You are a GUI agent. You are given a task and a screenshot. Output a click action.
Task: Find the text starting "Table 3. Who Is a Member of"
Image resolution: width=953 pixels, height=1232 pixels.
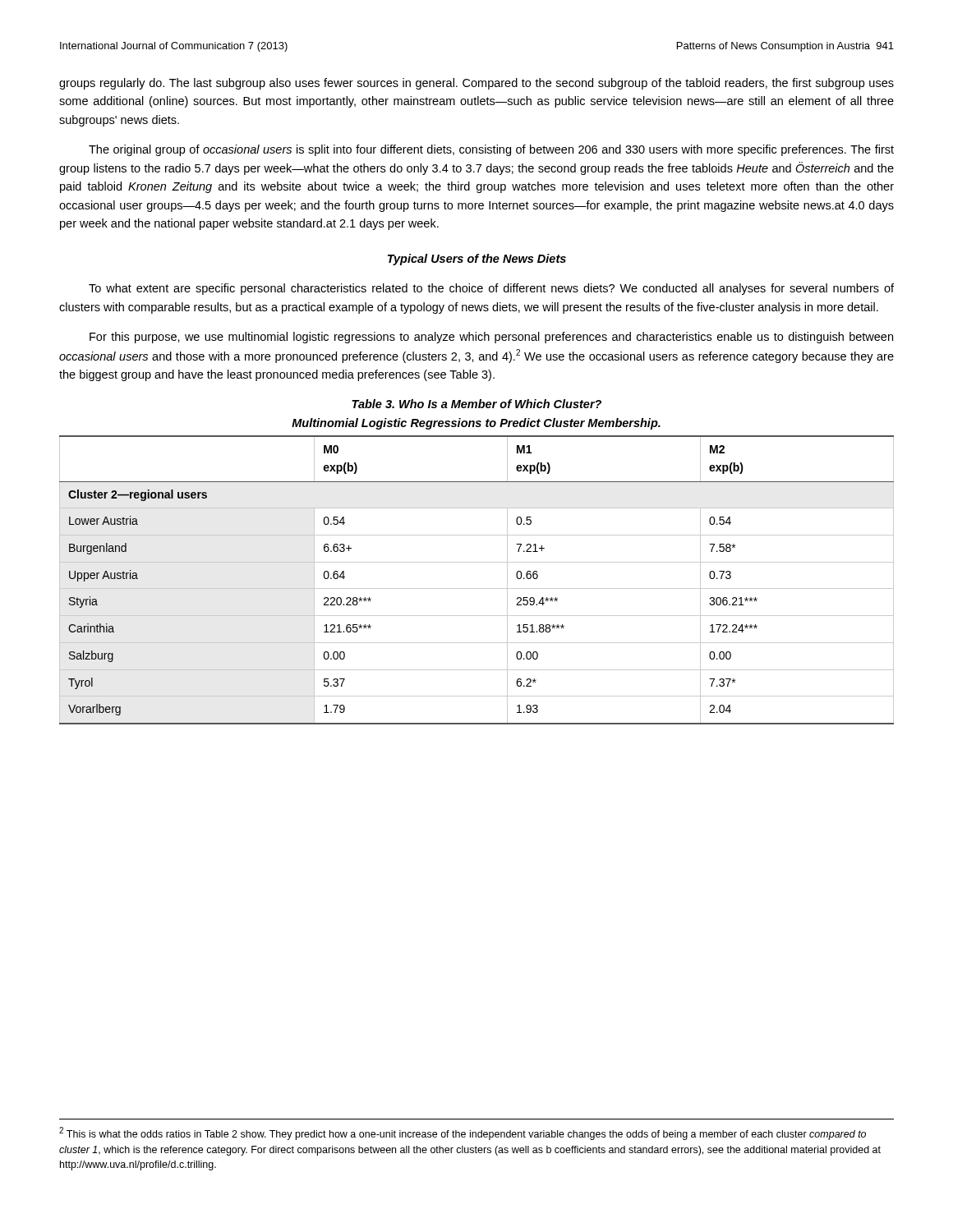pos(476,414)
